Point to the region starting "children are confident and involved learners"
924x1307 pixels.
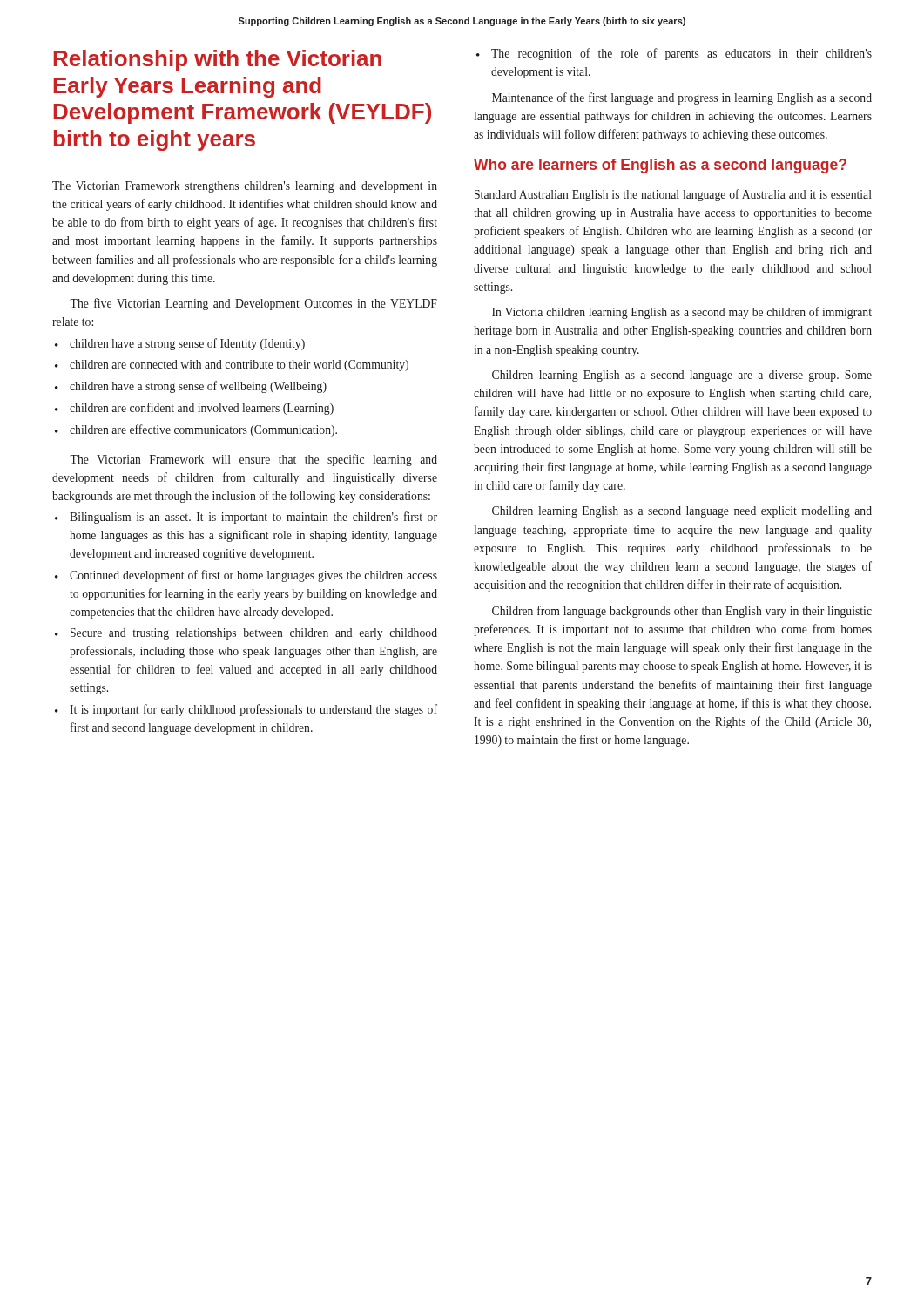[202, 408]
